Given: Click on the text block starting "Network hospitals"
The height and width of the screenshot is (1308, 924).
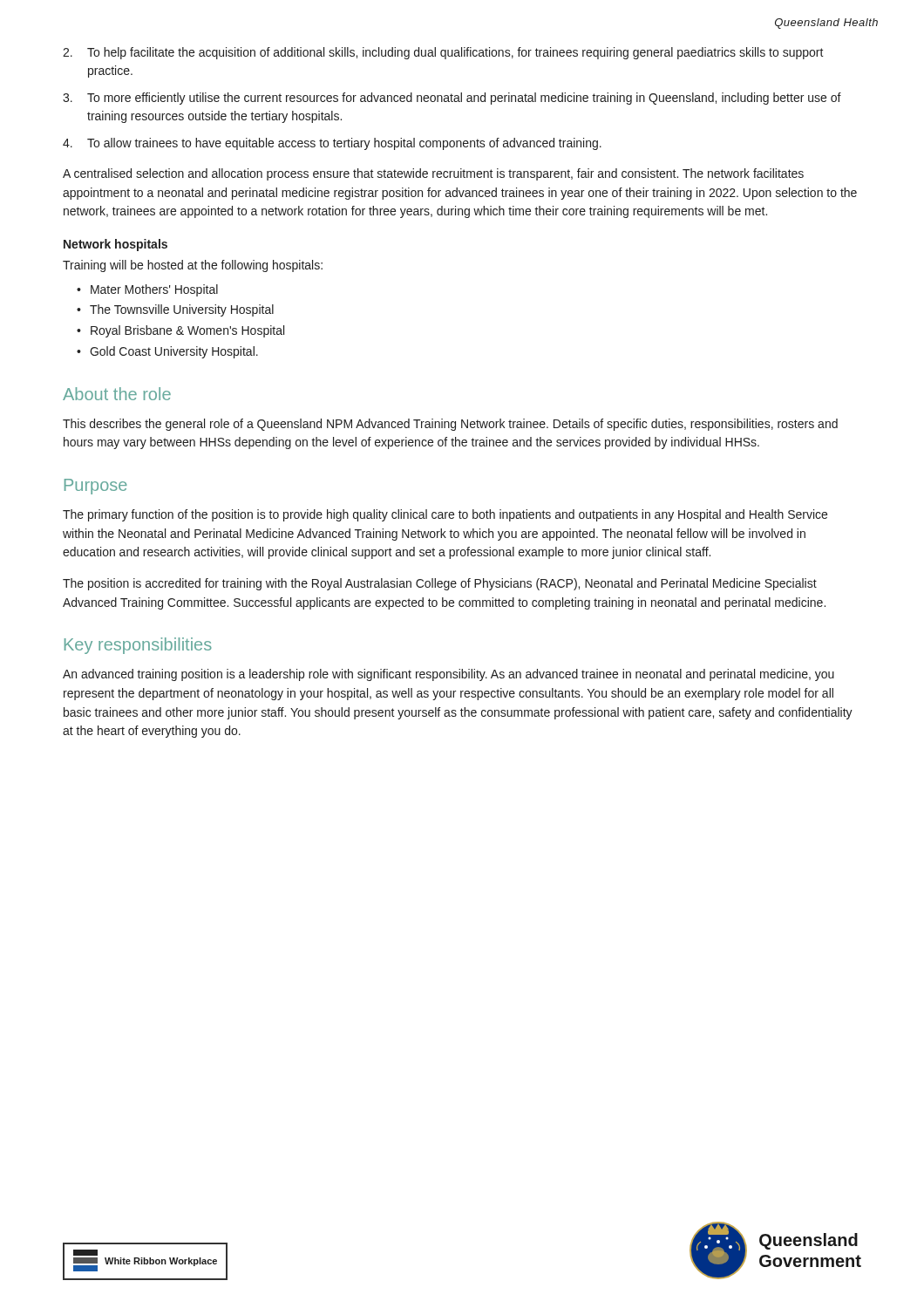Looking at the screenshot, I should [x=115, y=244].
